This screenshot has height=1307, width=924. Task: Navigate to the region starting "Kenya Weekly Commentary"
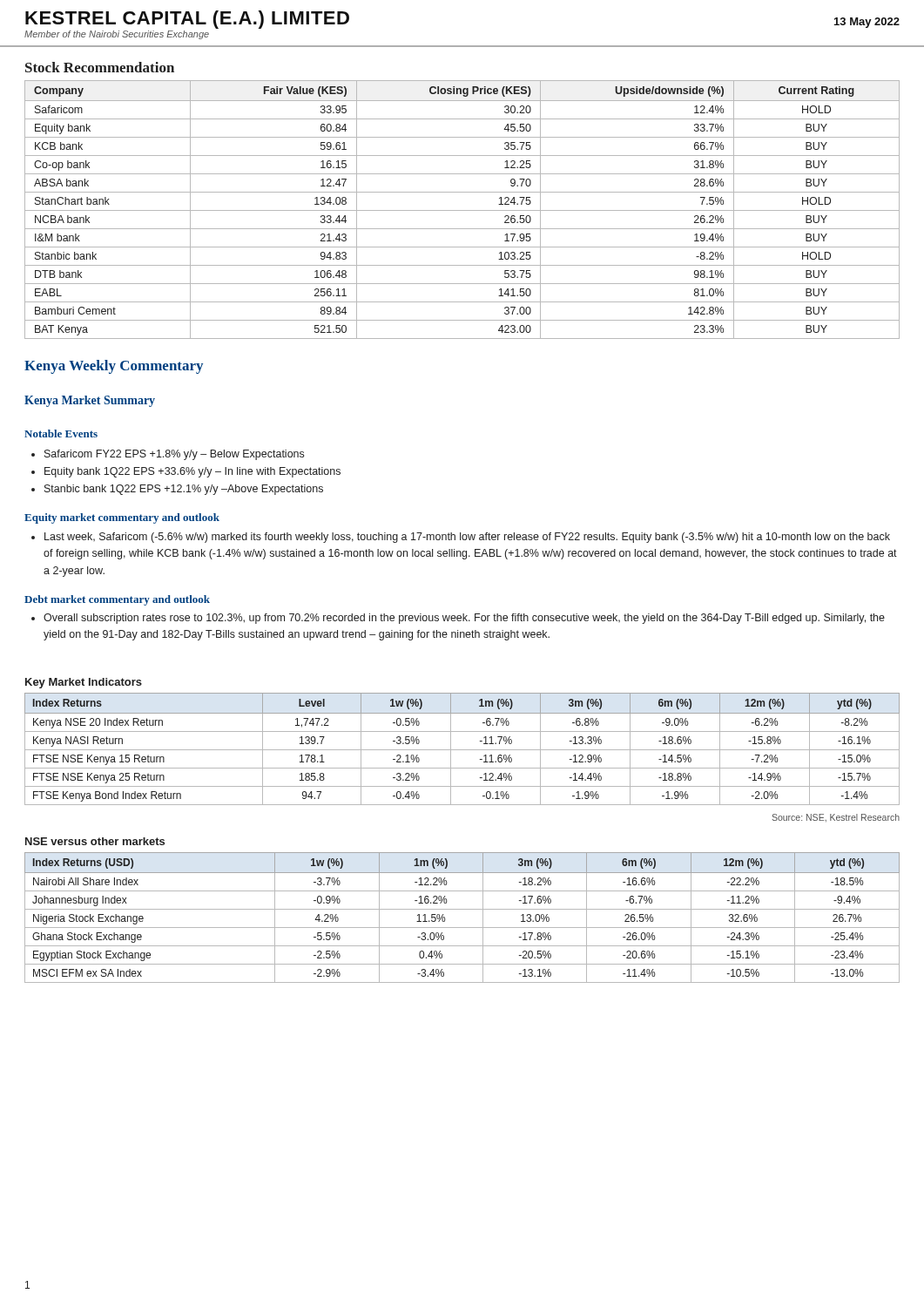(114, 366)
